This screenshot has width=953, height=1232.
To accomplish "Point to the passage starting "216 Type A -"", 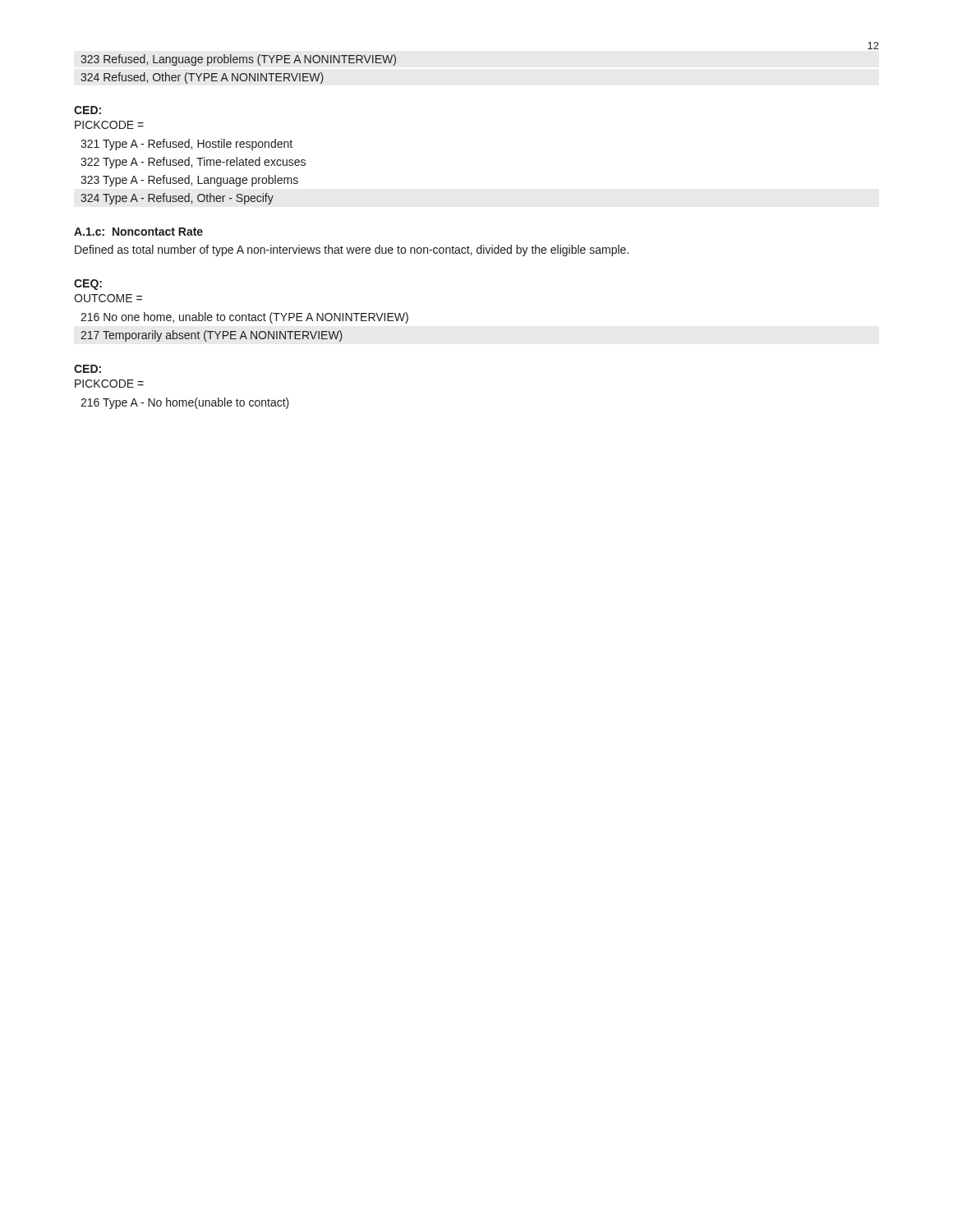I will pyautogui.click(x=185, y=402).
